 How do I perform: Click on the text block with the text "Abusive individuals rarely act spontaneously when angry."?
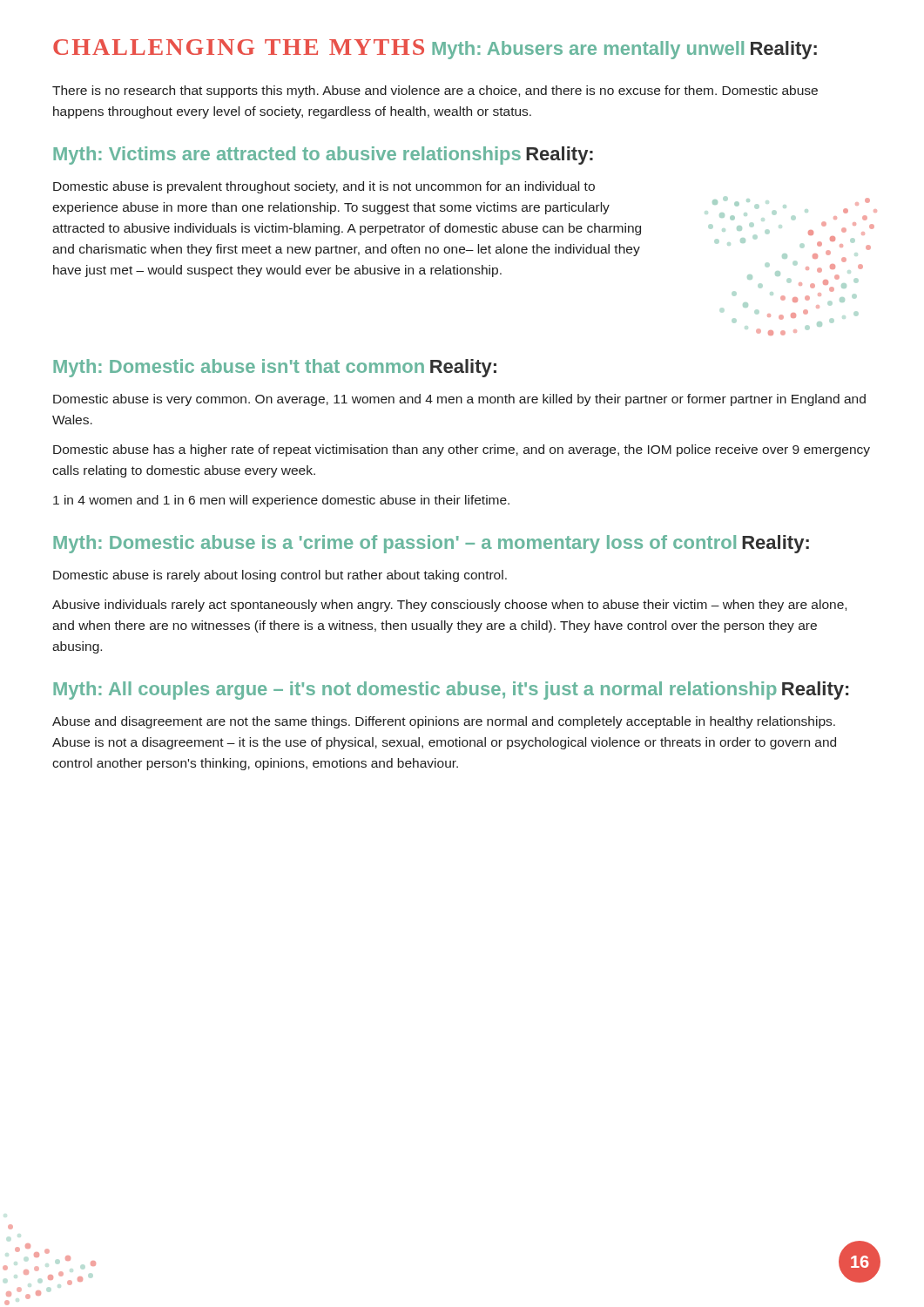(x=462, y=626)
